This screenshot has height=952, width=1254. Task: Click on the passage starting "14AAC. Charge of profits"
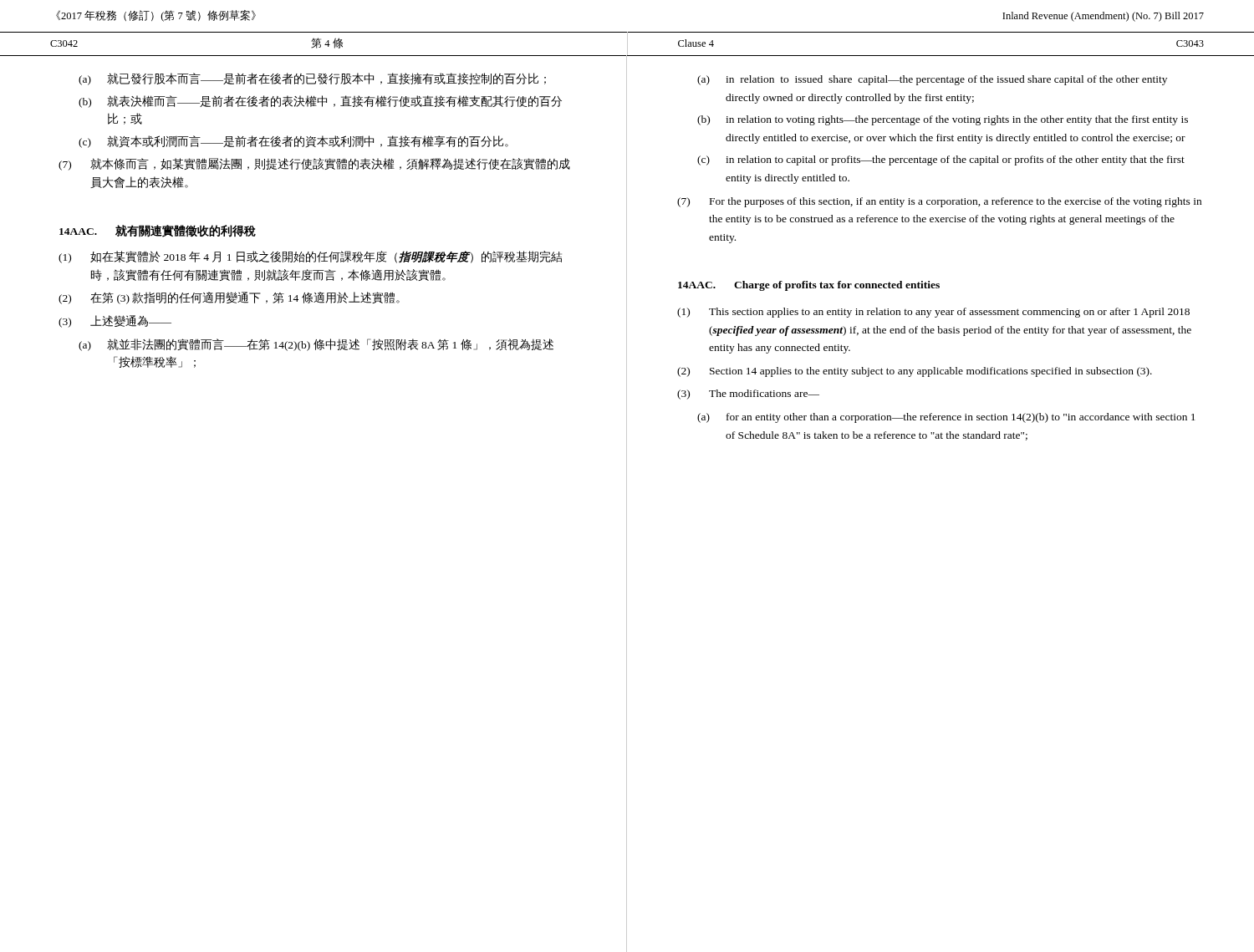pos(809,285)
